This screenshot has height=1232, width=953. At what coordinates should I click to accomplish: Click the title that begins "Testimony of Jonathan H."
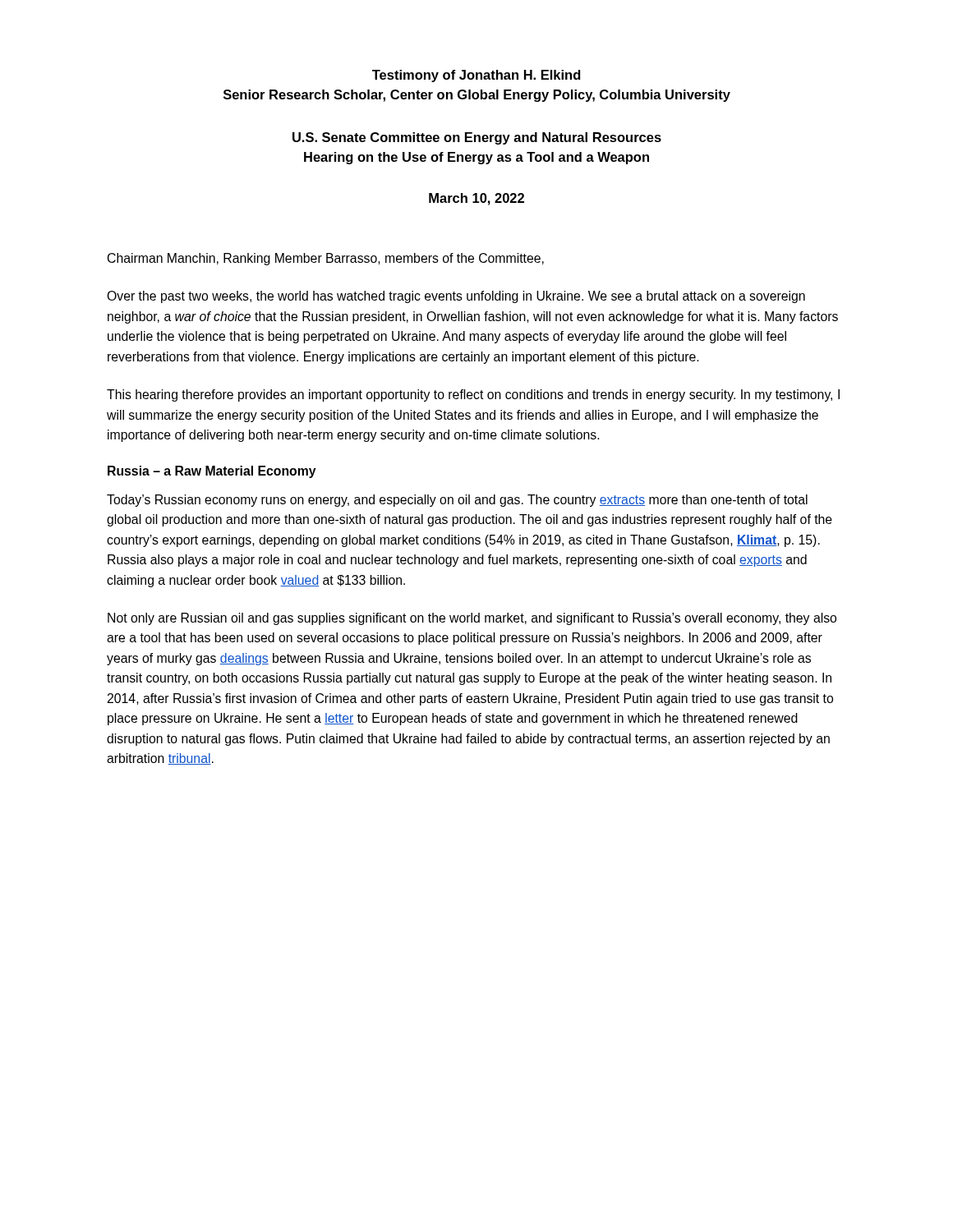point(476,85)
